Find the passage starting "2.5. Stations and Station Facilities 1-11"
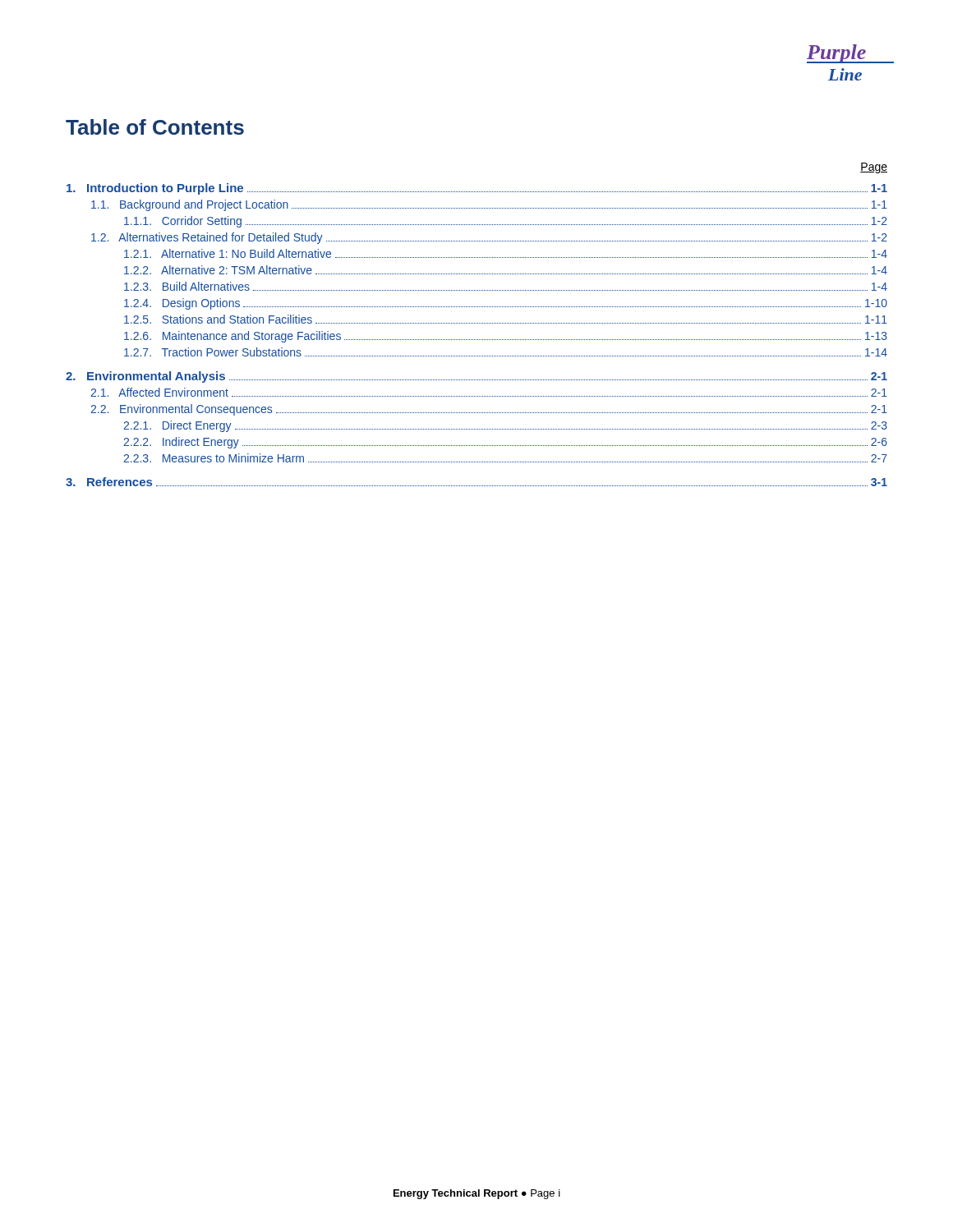The width and height of the screenshot is (953, 1232). point(505,320)
